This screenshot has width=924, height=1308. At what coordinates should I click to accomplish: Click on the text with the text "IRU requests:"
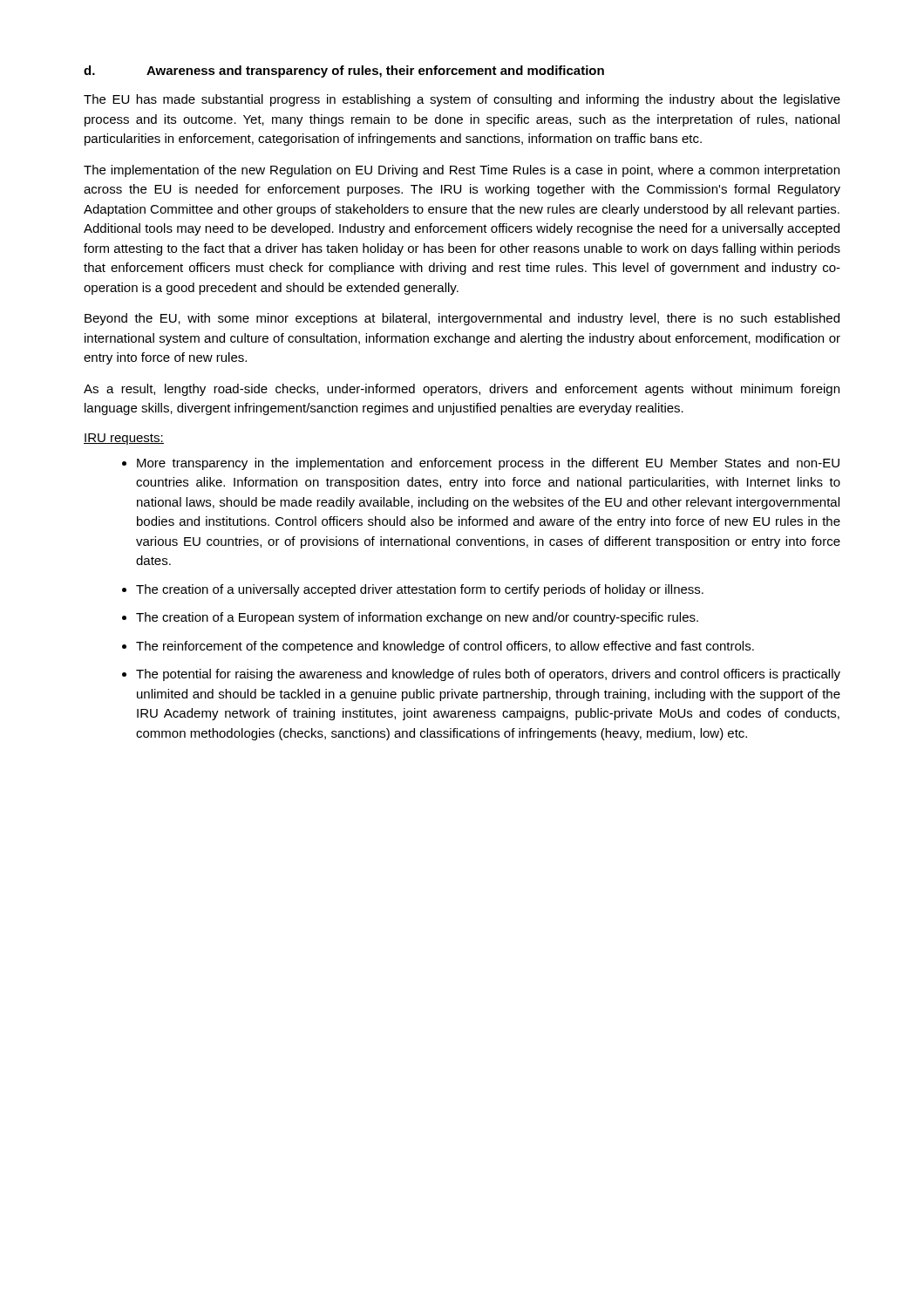click(x=124, y=437)
